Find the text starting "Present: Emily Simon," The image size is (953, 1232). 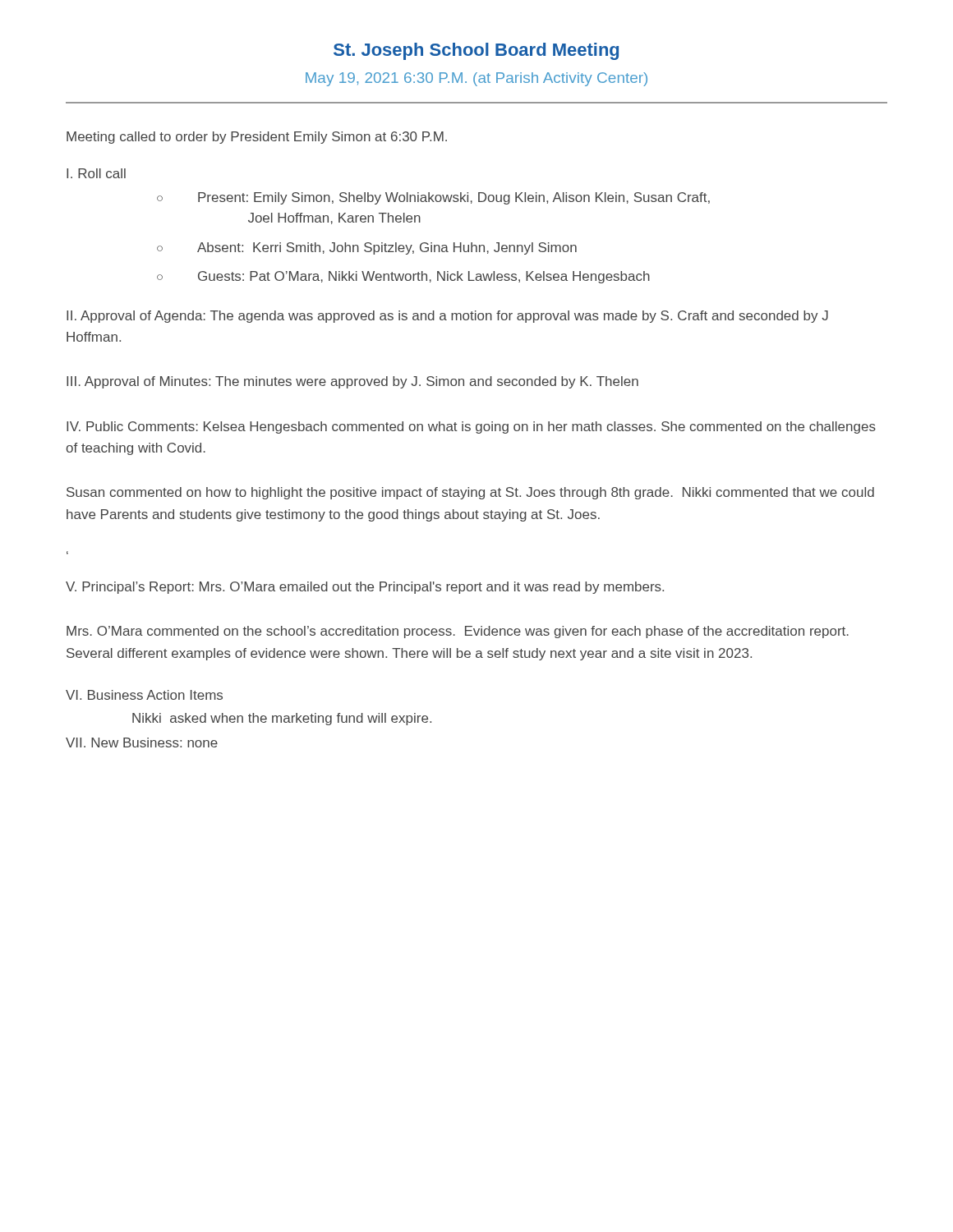[454, 208]
